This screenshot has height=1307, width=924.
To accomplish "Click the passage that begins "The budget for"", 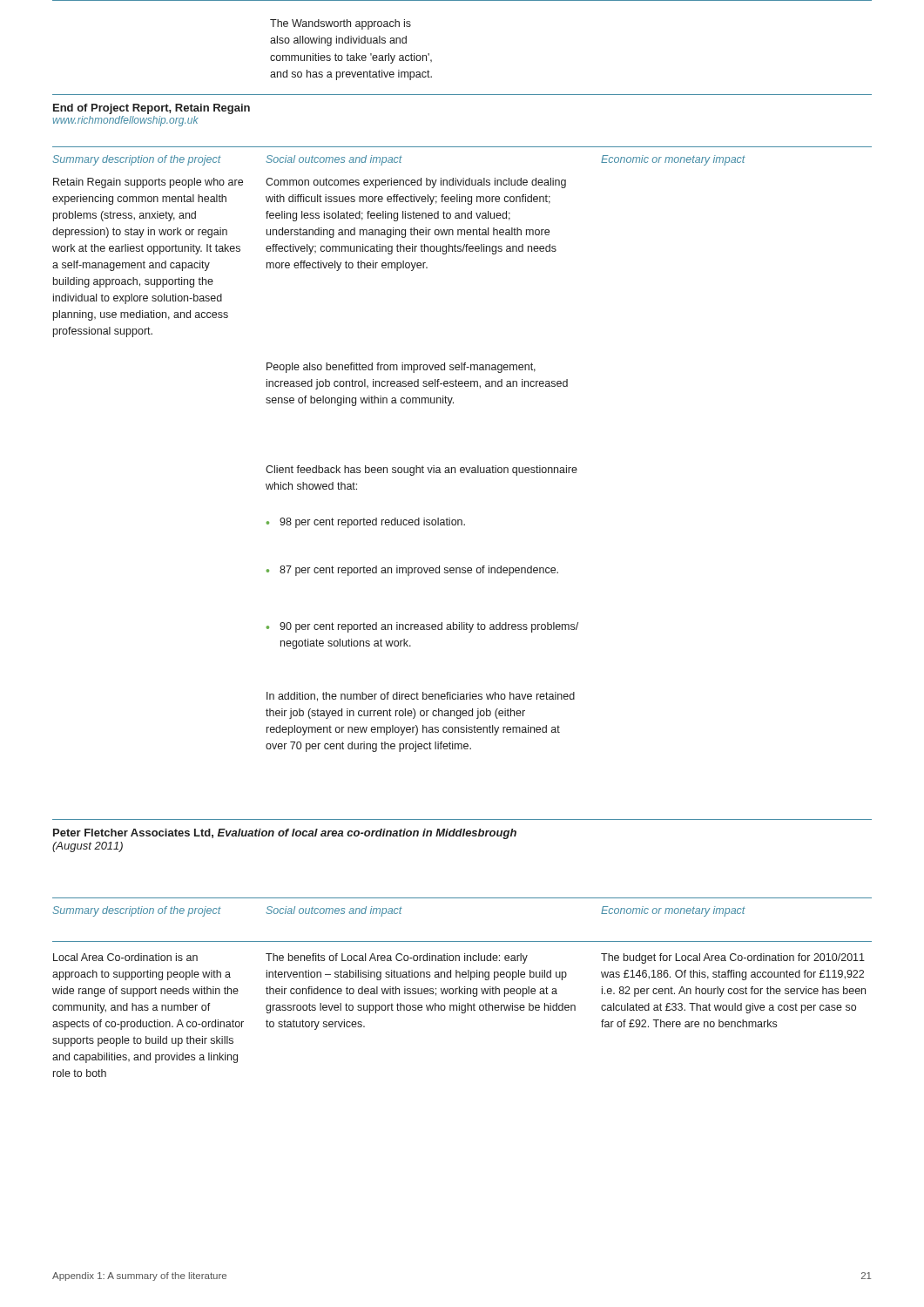I will click(x=734, y=991).
